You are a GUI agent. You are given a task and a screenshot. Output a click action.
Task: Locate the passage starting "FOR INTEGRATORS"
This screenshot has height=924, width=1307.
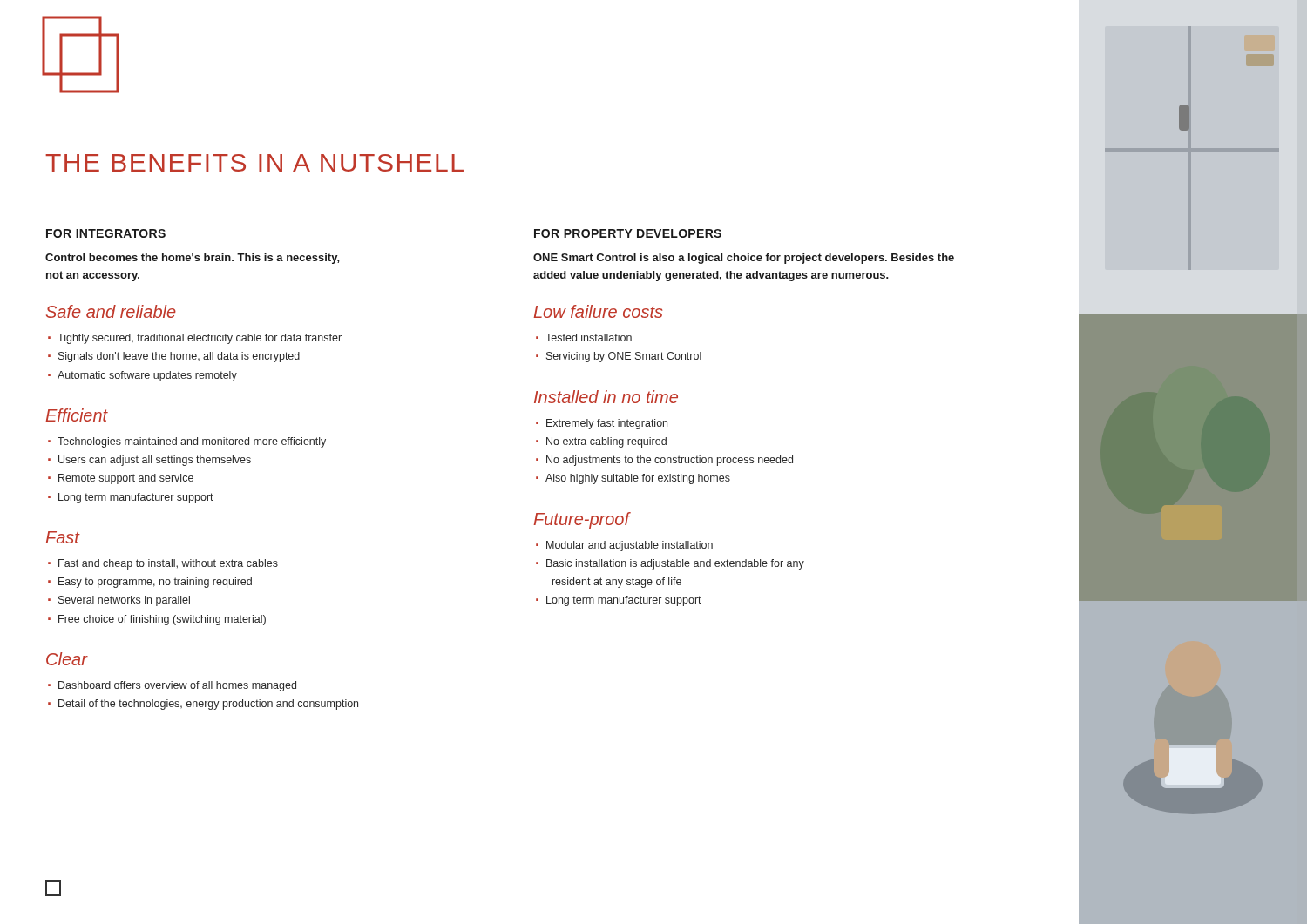[106, 233]
